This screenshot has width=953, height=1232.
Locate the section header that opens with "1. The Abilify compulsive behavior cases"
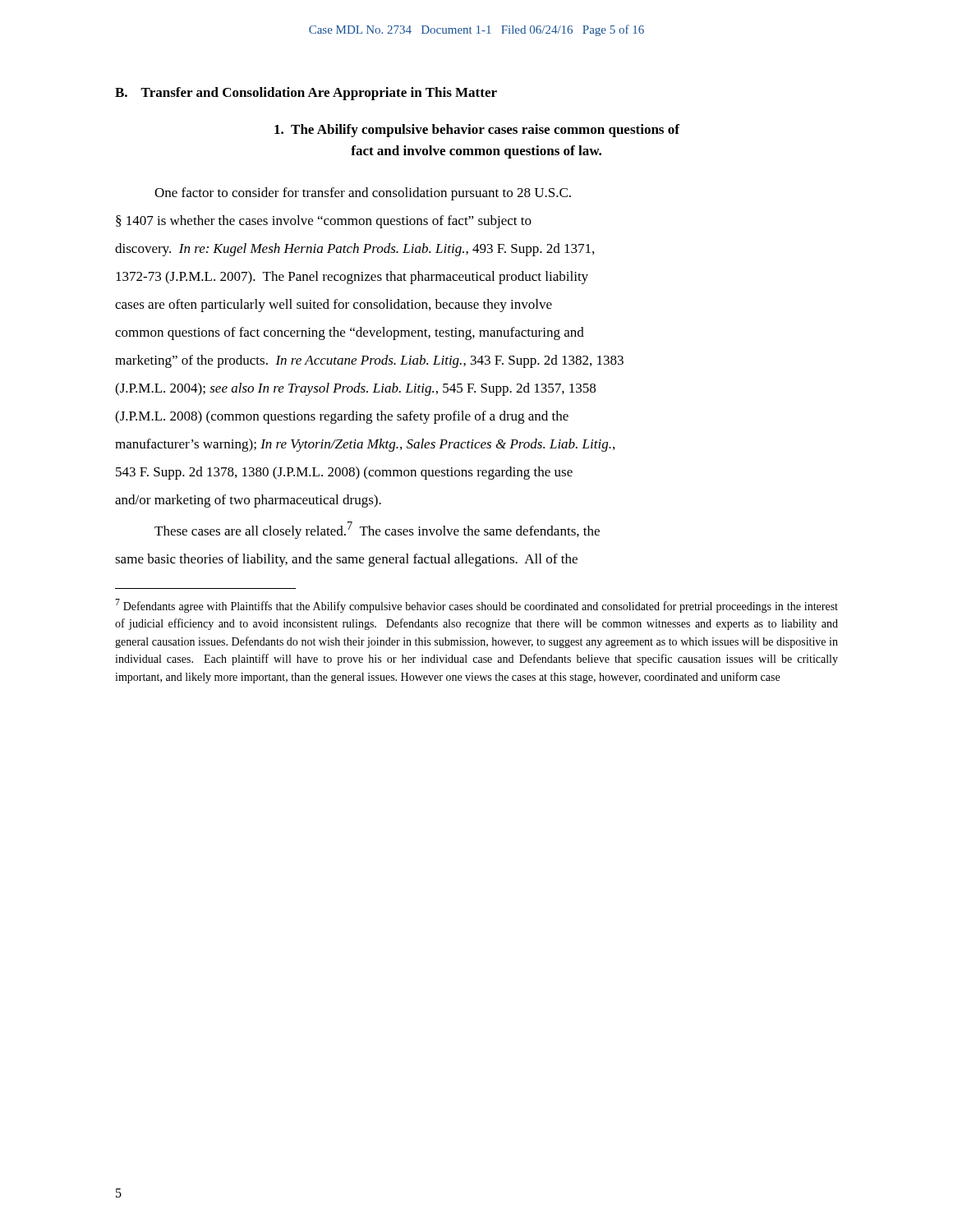476,140
